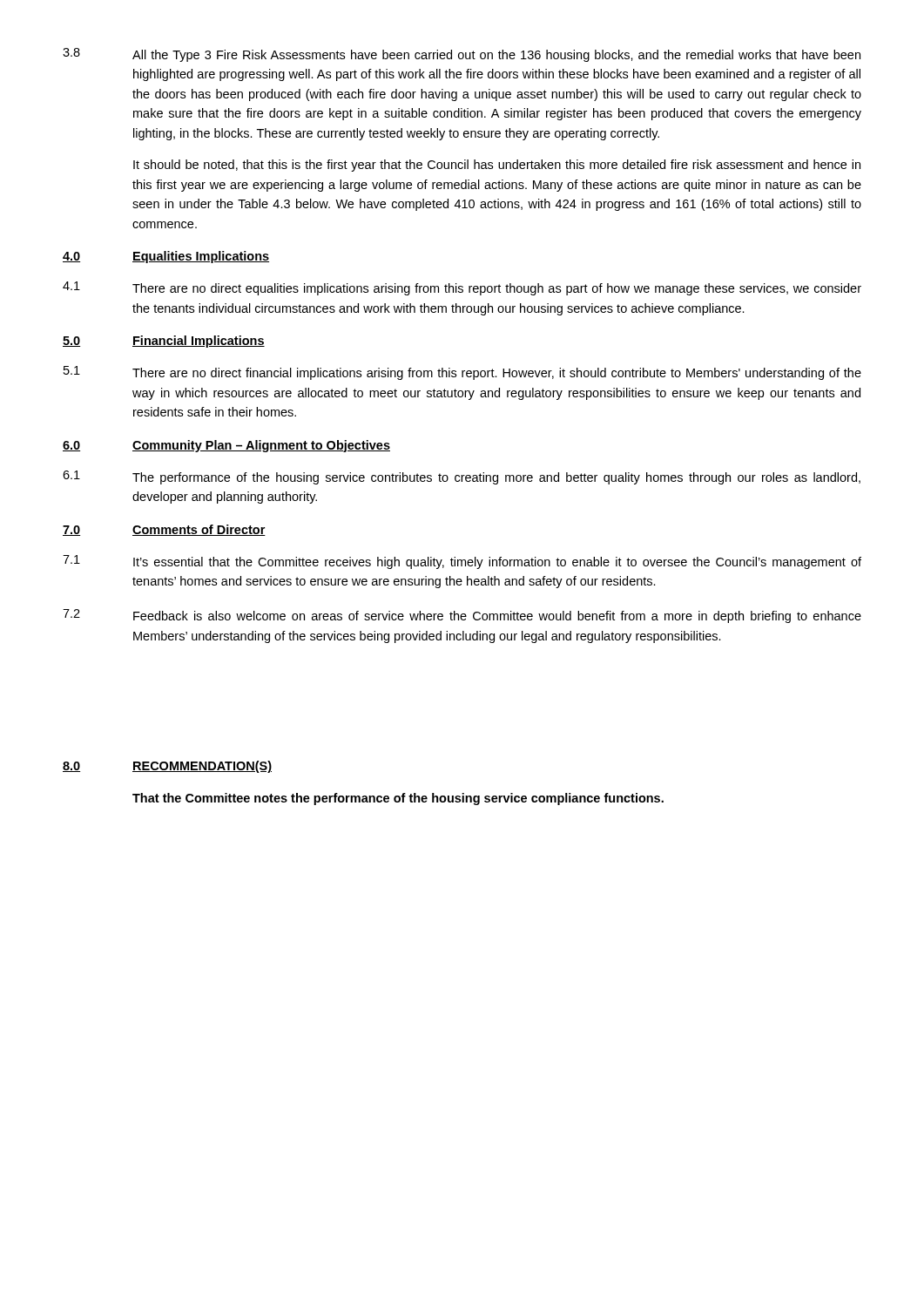
Task: Point to the text block starting "6.0 Community Plan"
Action: pos(226,445)
